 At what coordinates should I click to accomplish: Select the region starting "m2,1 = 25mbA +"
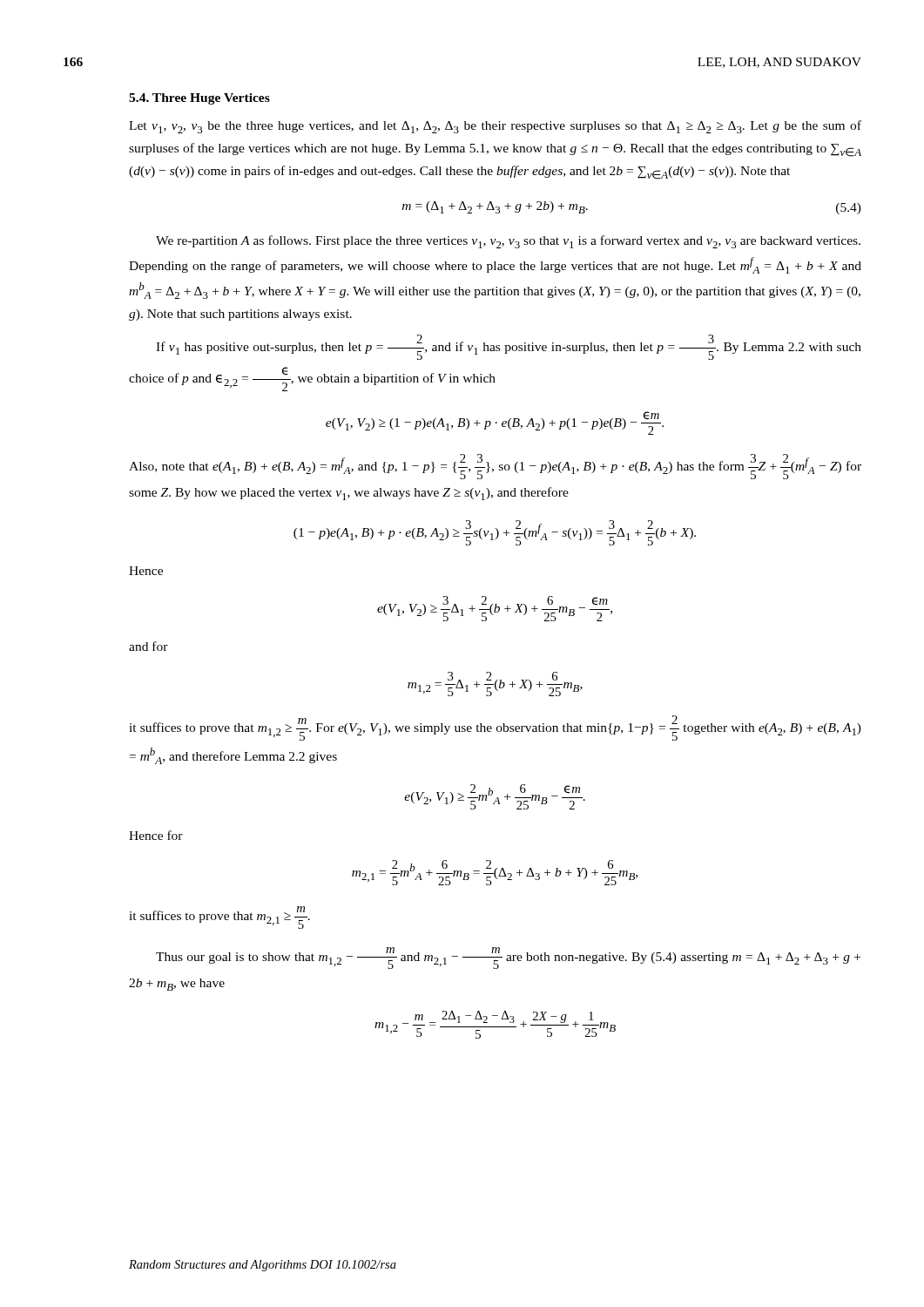point(495,873)
